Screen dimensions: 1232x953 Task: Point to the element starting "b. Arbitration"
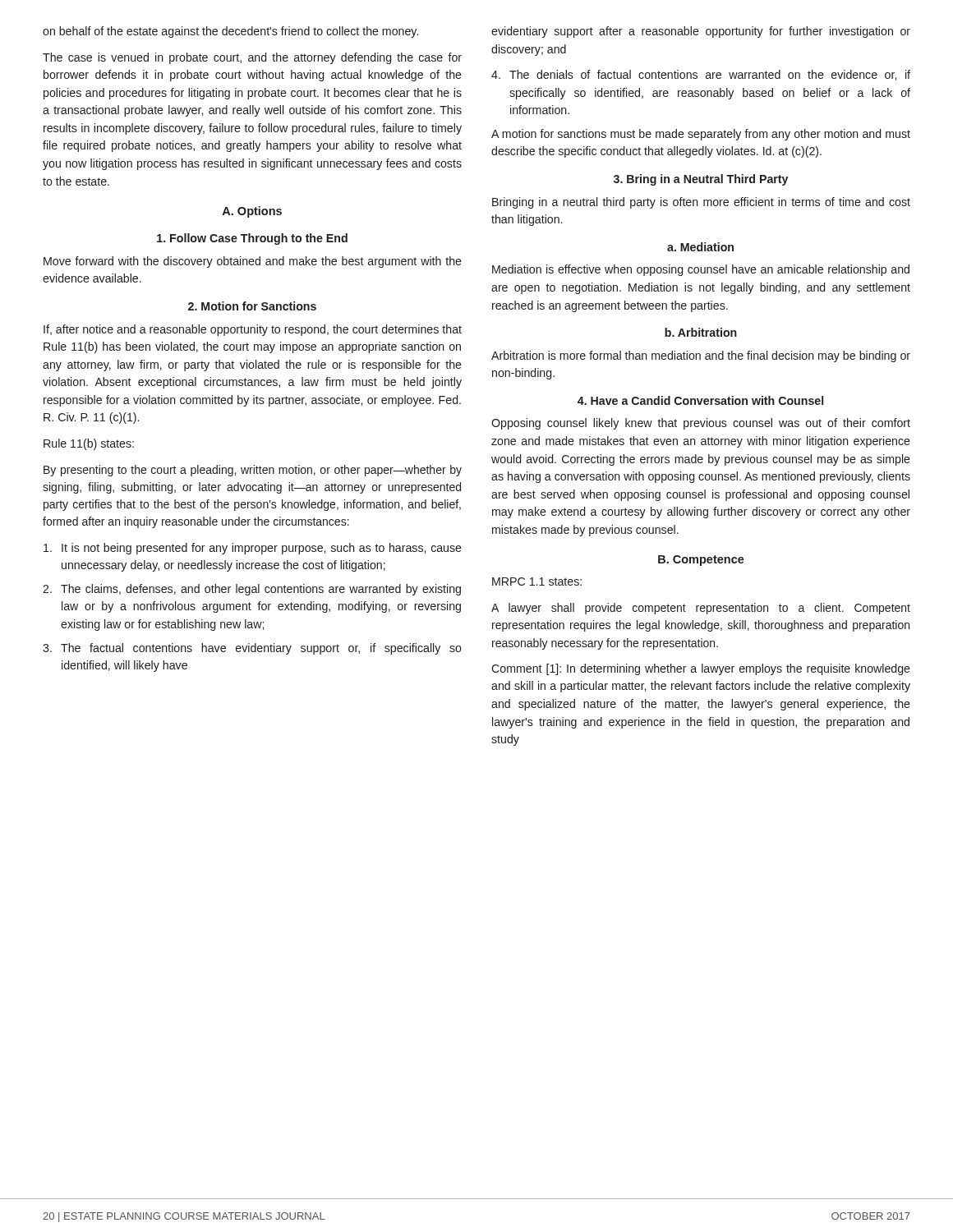click(x=701, y=333)
